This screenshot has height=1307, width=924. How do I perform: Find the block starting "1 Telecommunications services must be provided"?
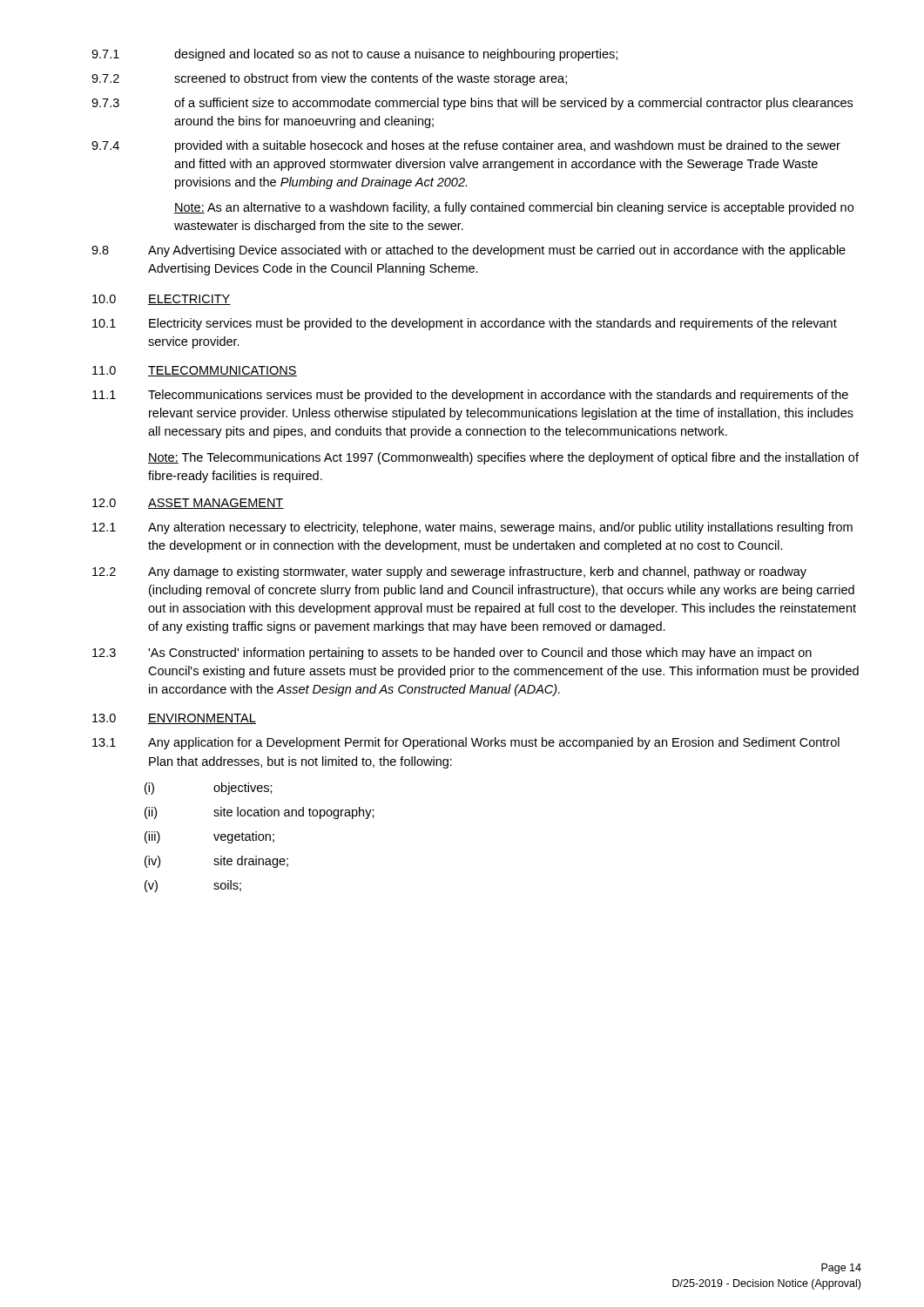click(x=476, y=414)
